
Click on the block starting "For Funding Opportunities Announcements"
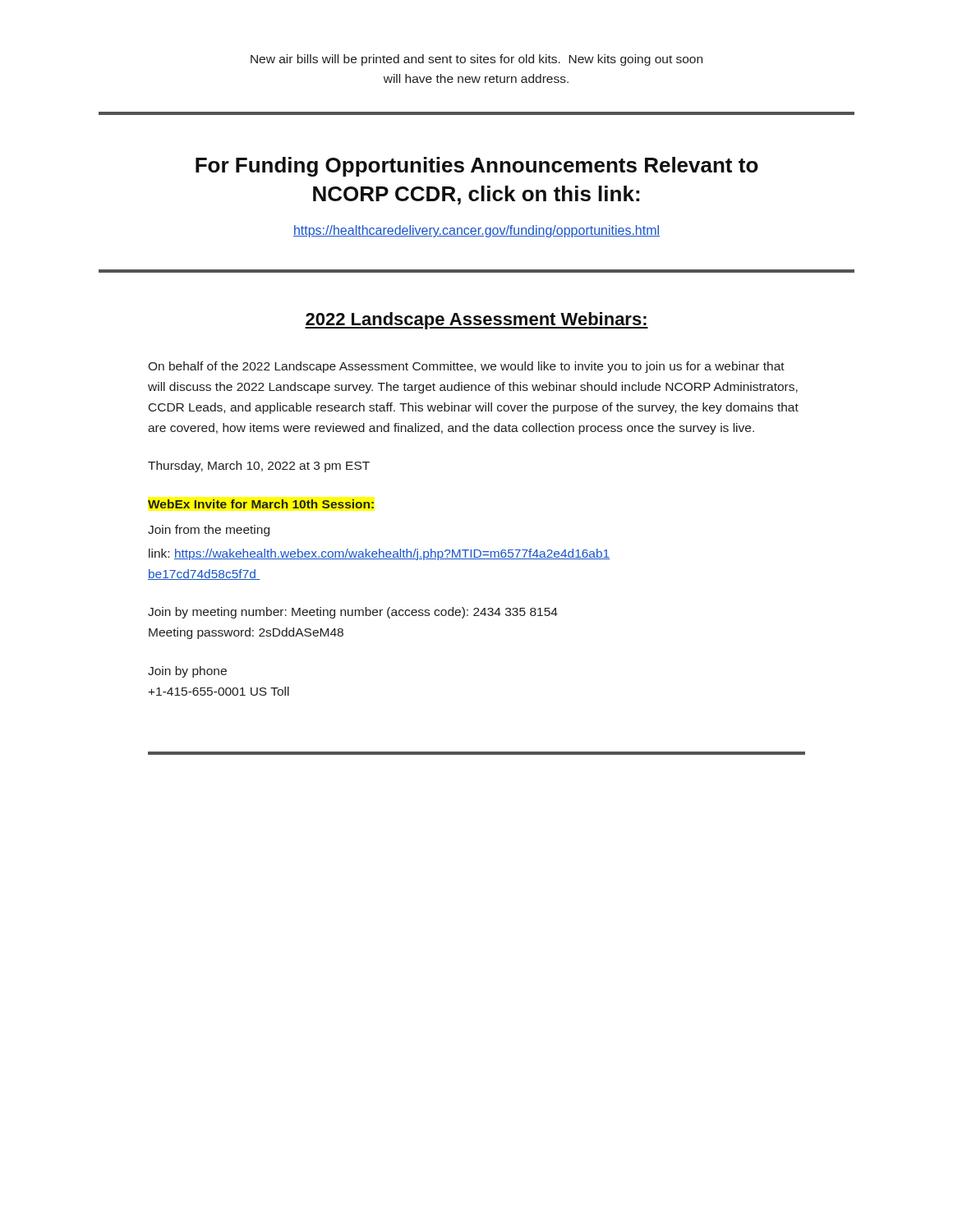(476, 180)
